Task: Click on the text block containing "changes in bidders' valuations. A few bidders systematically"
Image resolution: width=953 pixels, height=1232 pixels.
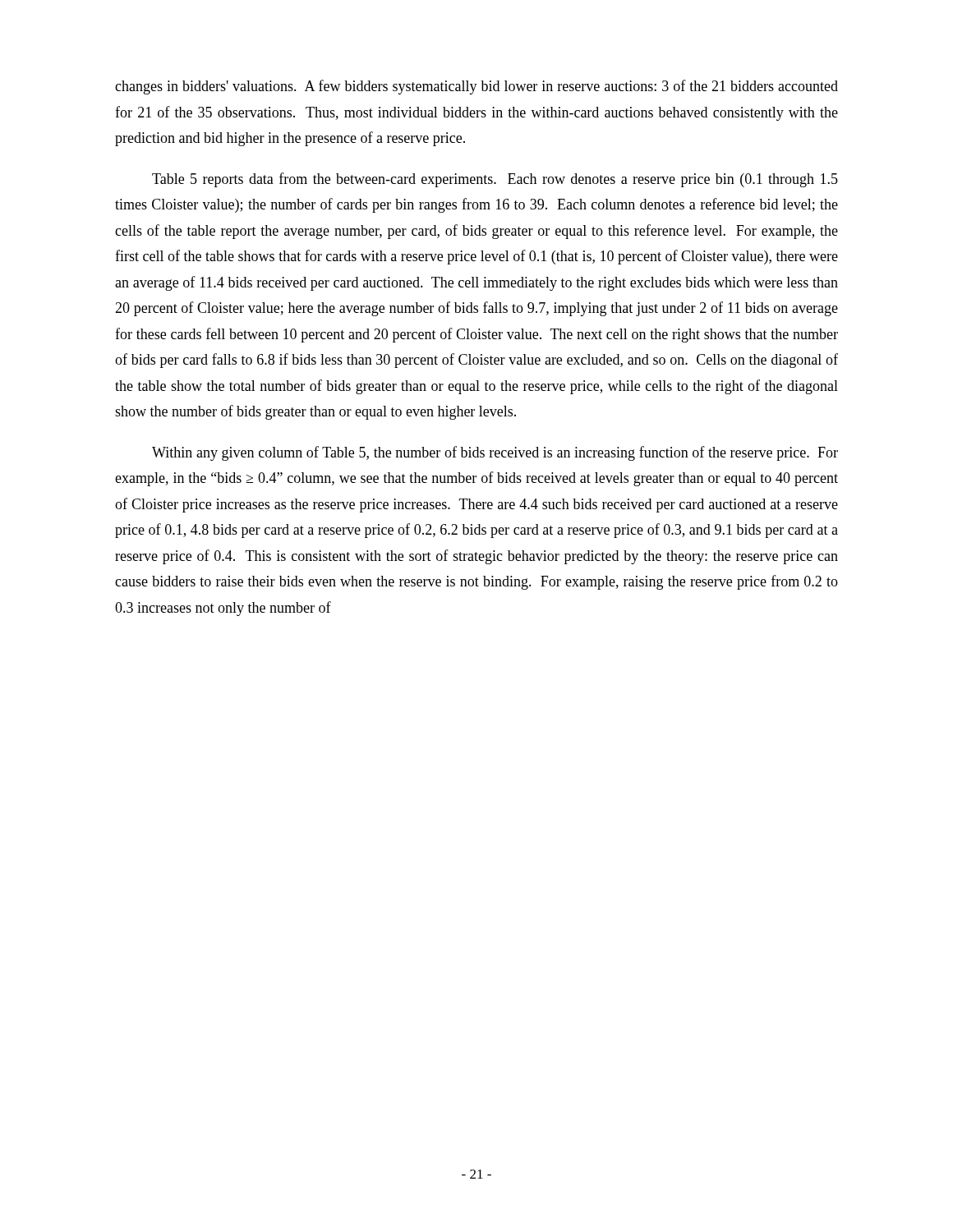Action: pos(476,113)
